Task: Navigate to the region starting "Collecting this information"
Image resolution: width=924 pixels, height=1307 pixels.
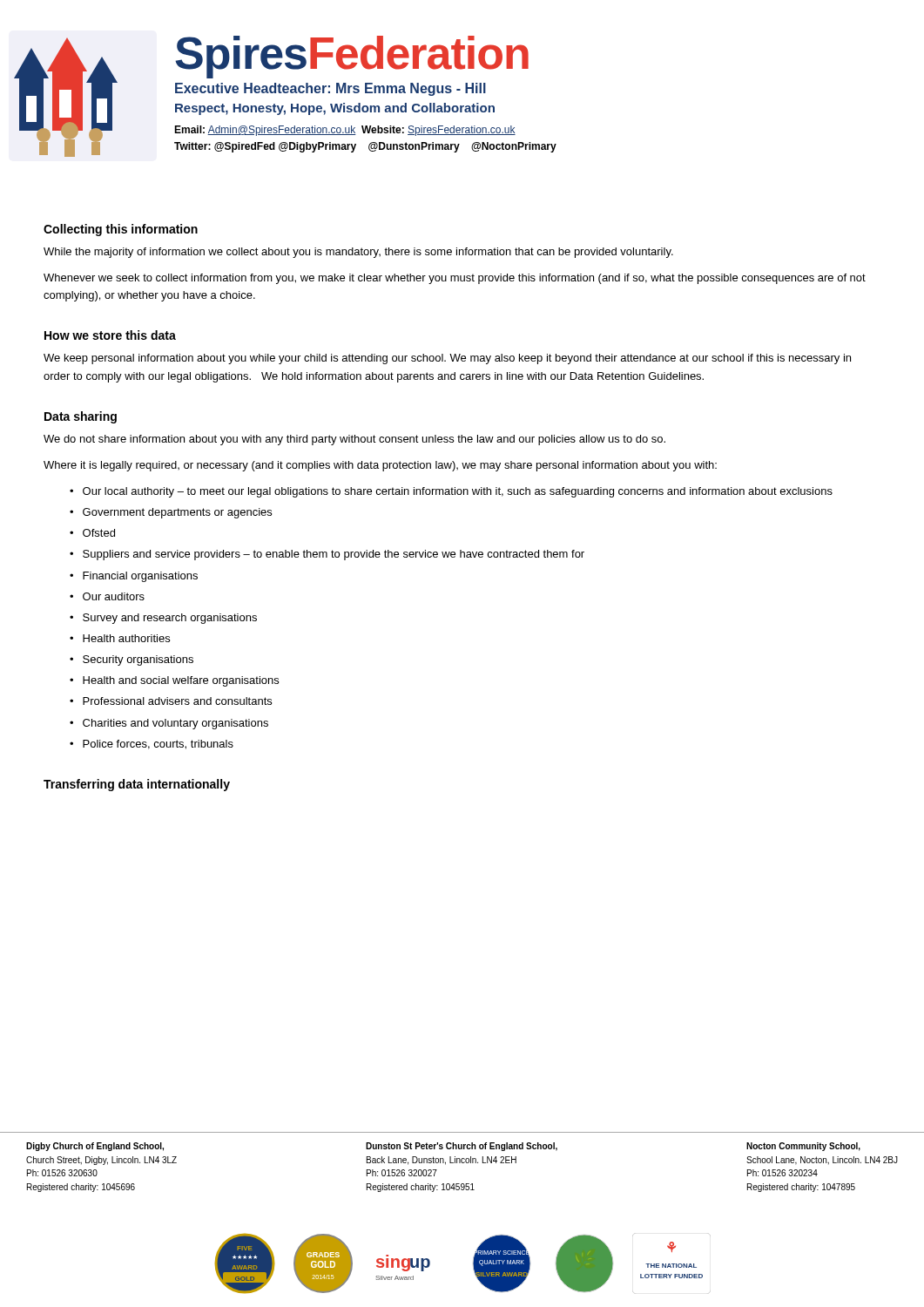Action: point(121,229)
